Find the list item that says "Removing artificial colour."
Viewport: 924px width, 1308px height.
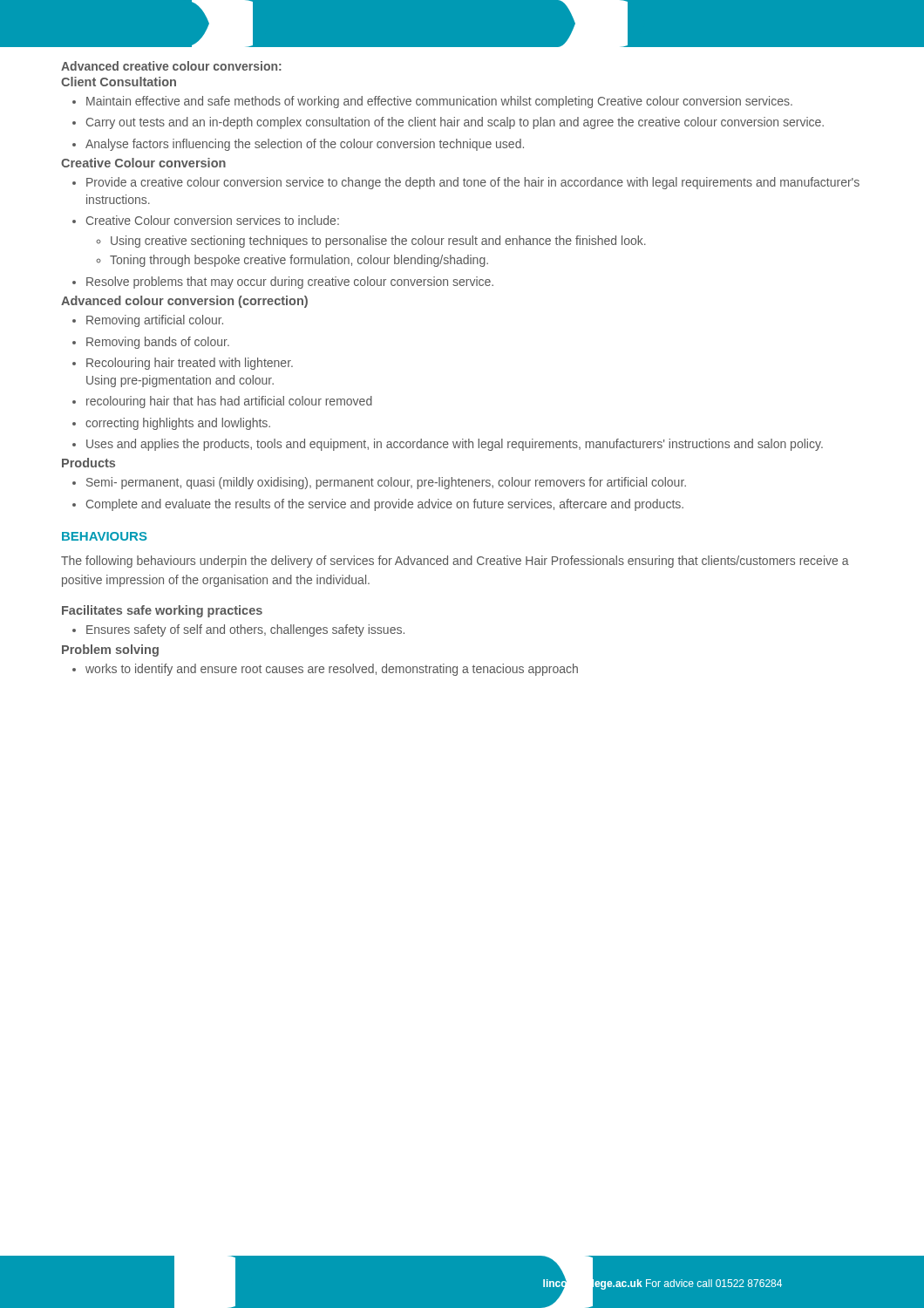coord(148,321)
